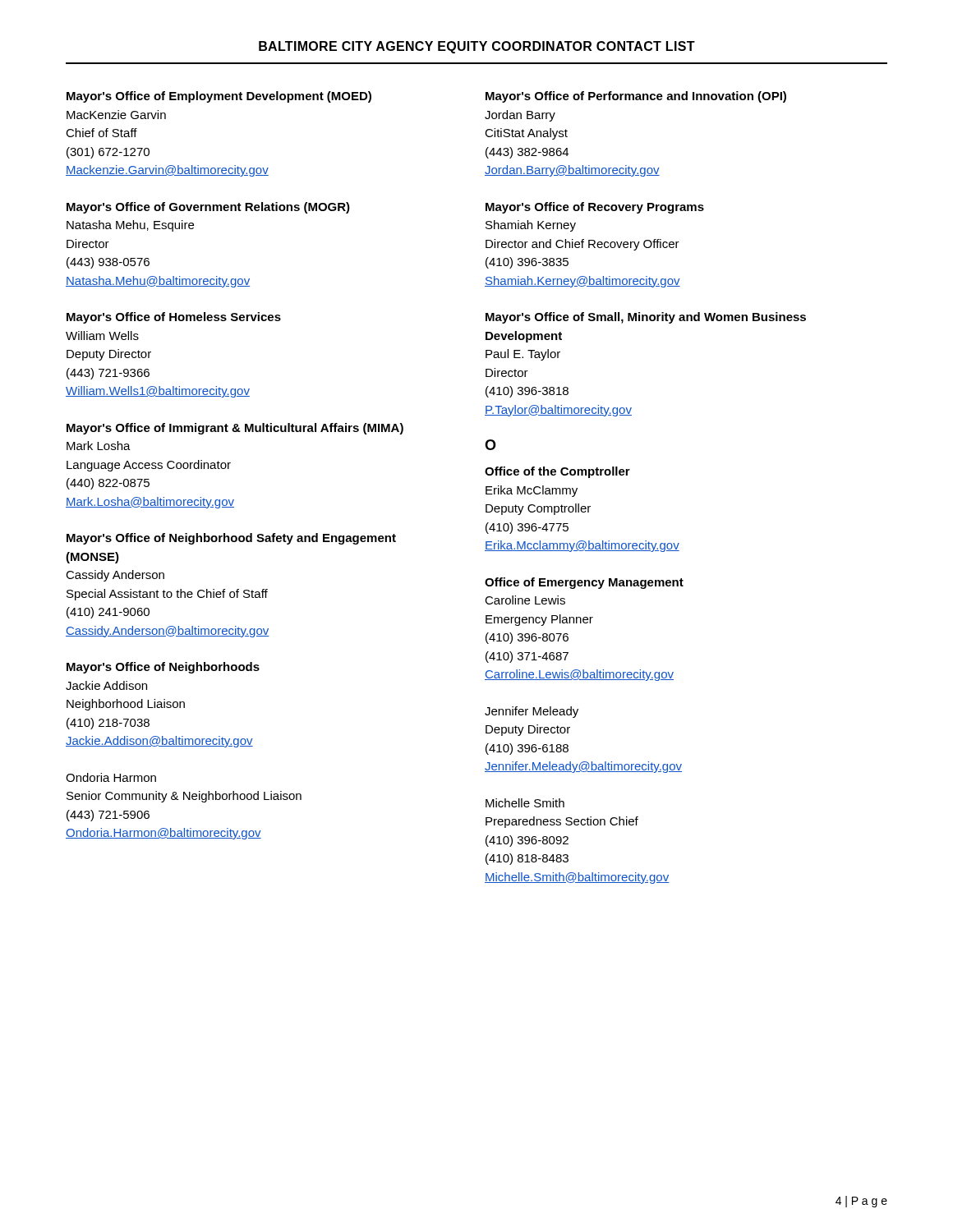
Task: Click on the region starting "Jennifer Meleady Deputy Director (410) 396-6188"
Action: click(x=532, y=712)
